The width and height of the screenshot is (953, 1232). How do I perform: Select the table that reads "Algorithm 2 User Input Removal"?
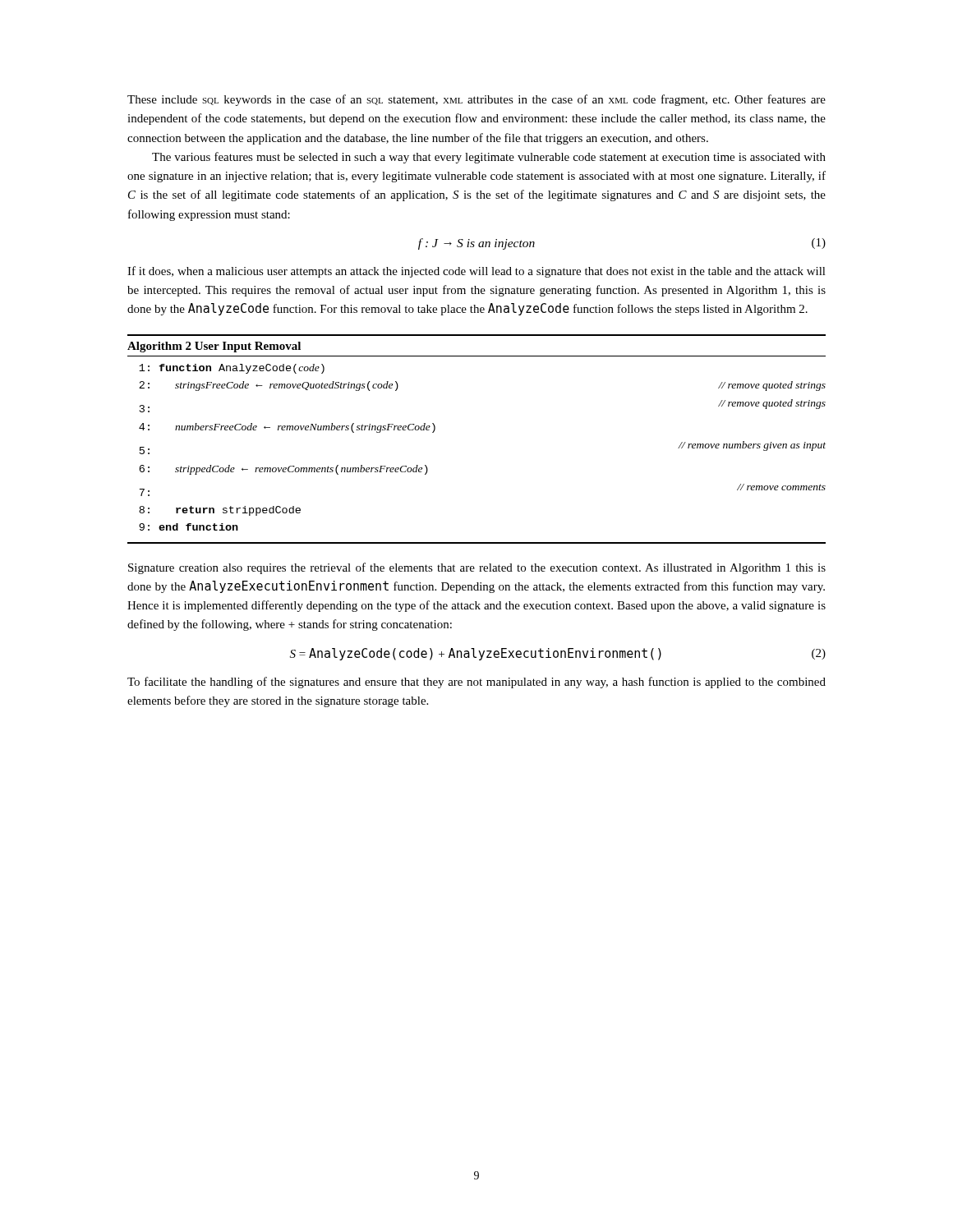point(476,439)
